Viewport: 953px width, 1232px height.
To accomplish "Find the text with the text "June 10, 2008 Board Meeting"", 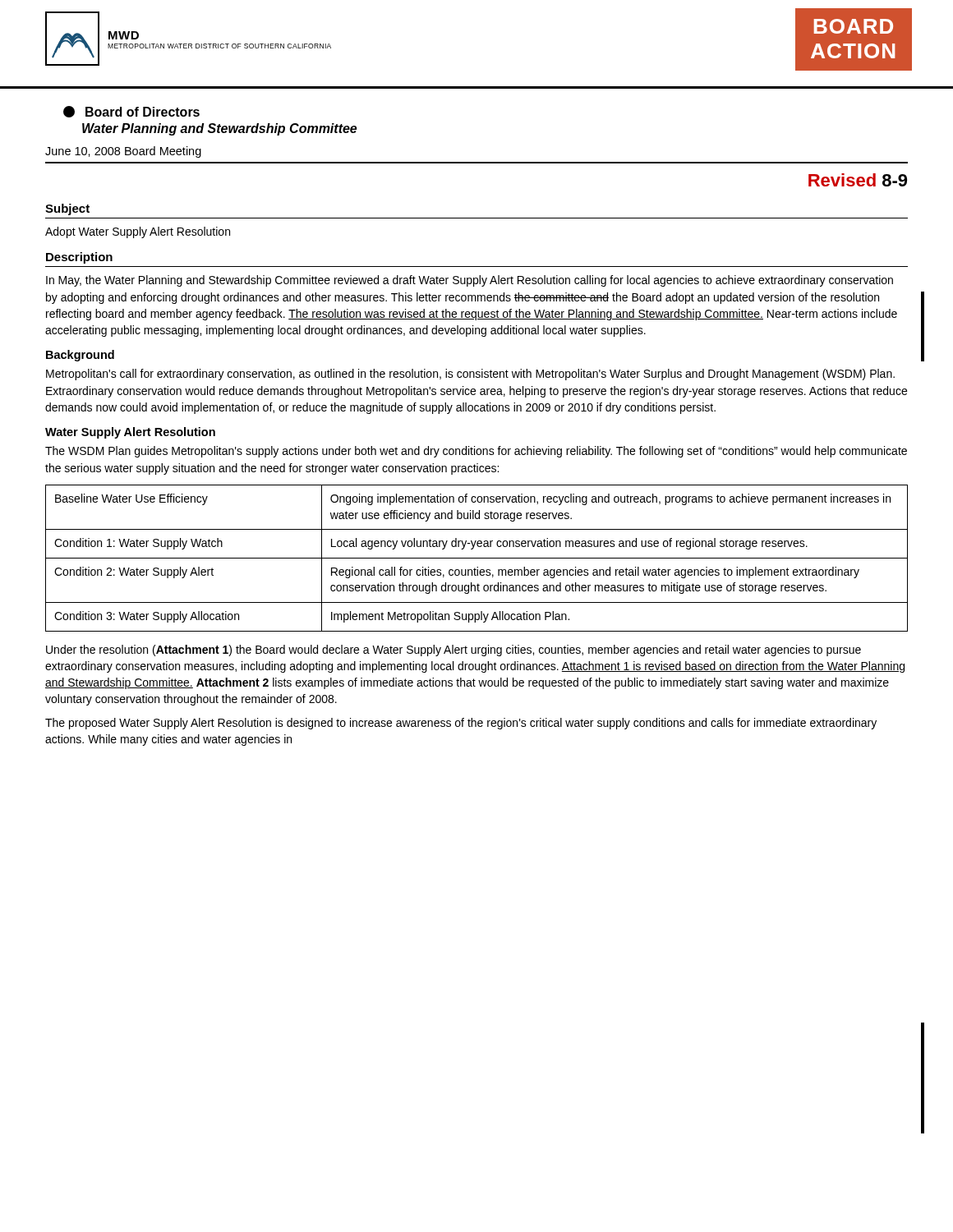I will [x=123, y=151].
